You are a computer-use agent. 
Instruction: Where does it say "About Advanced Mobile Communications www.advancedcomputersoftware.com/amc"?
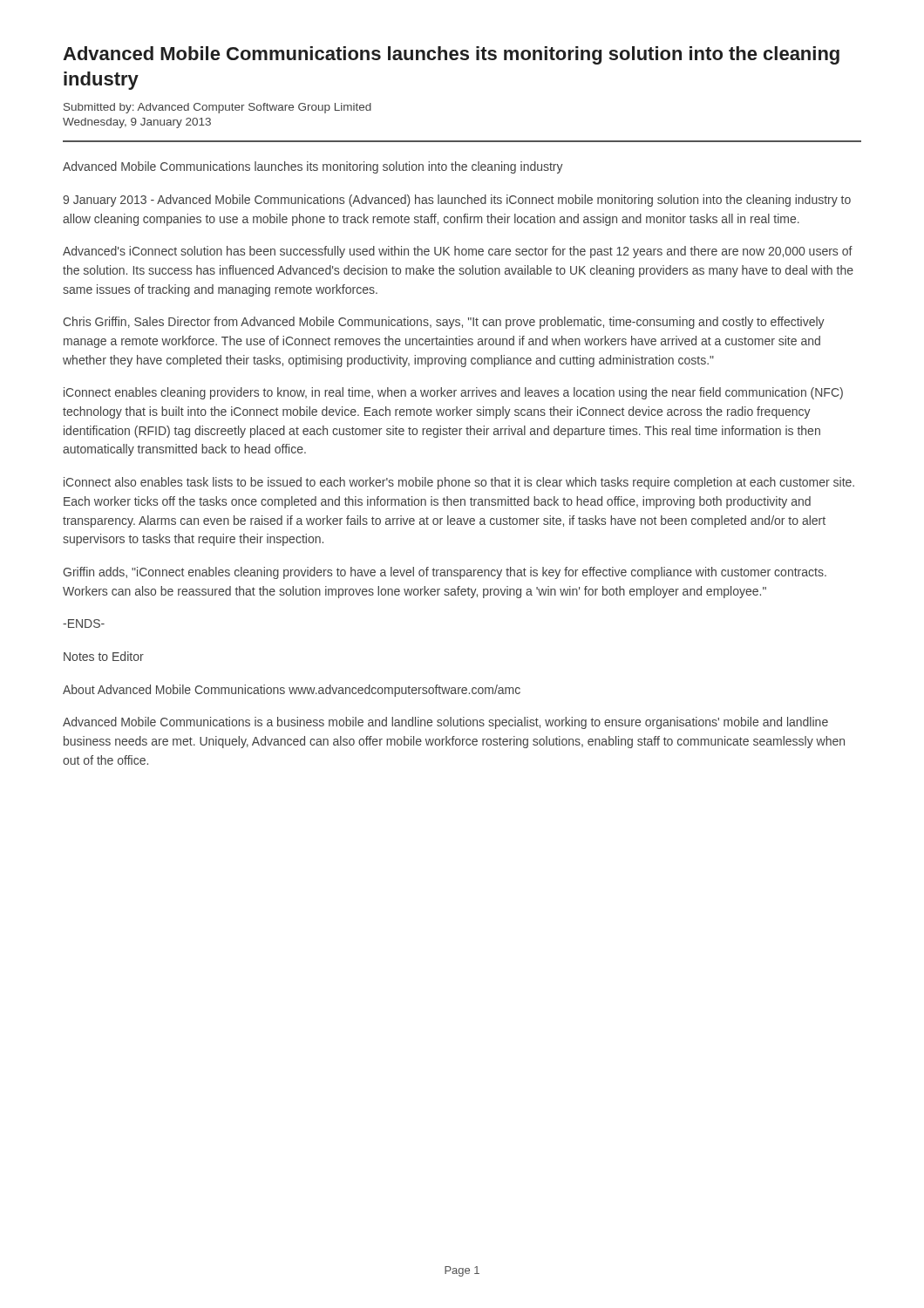pos(292,689)
